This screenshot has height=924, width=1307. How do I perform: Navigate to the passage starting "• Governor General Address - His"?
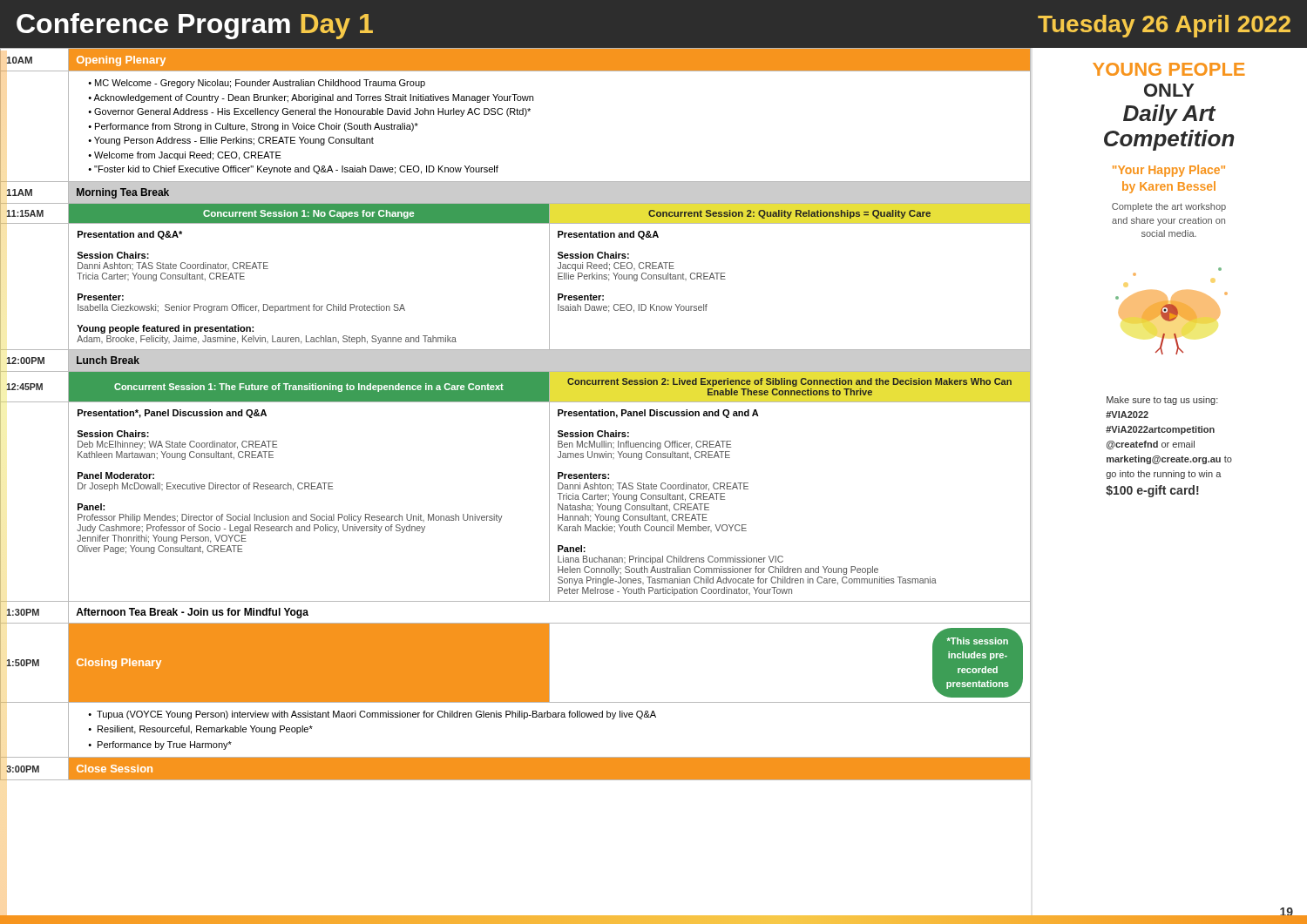point(310,111)
